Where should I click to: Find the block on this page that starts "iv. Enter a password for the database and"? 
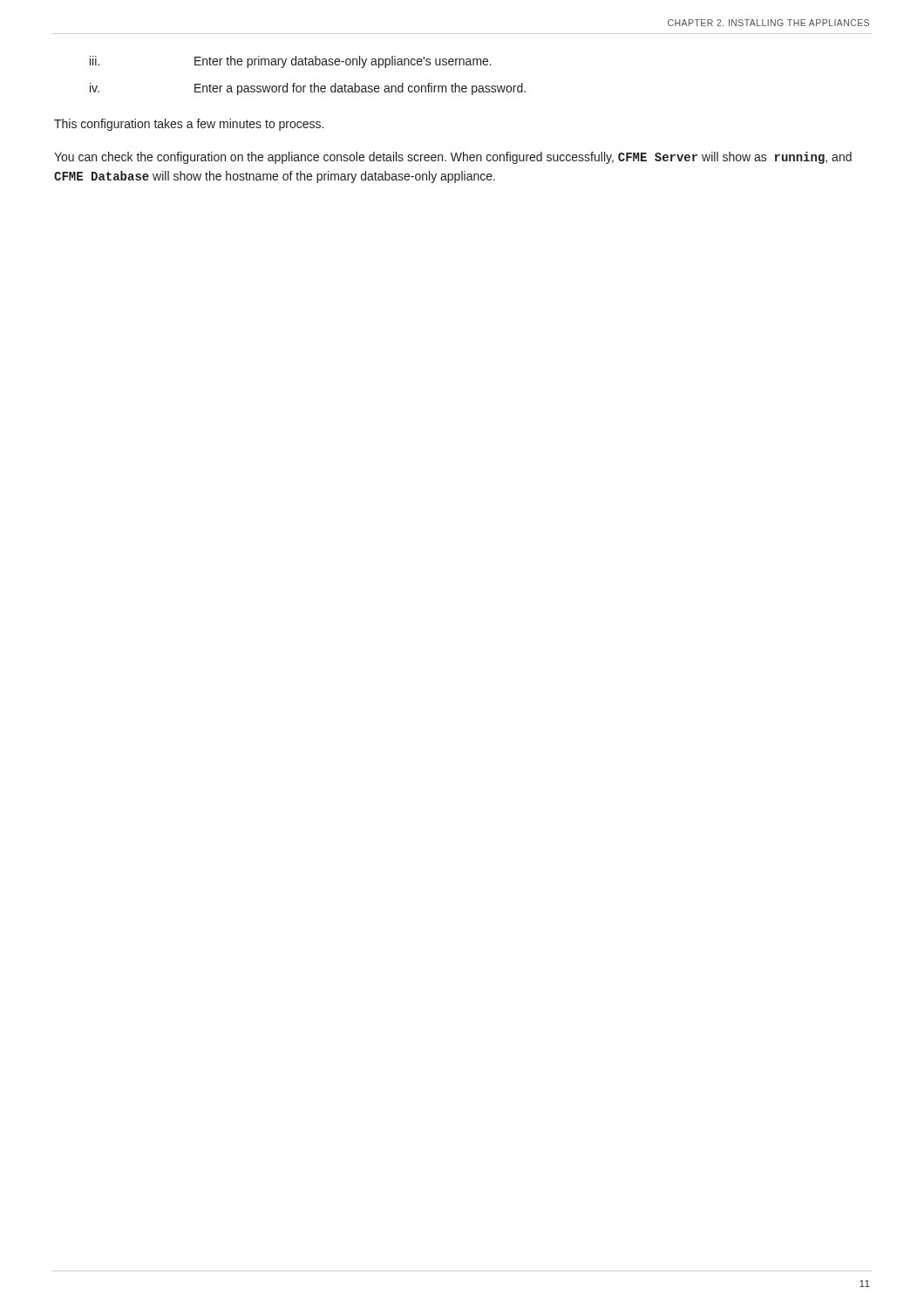(x=462, y=89)
